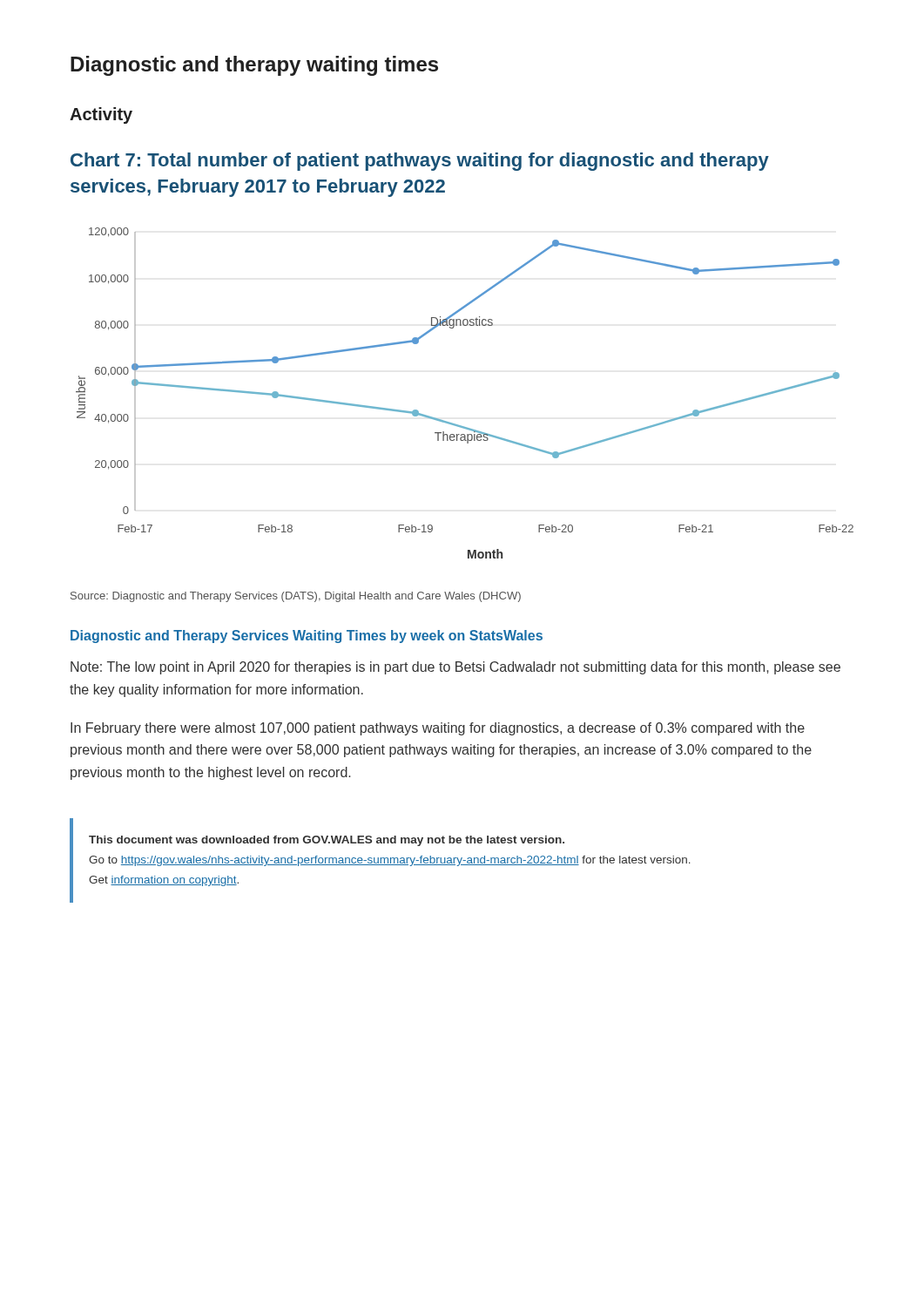Find the block on this page that starts "This document was"
This screenshot has height=1307, width=924.
[x=390, y=860]
